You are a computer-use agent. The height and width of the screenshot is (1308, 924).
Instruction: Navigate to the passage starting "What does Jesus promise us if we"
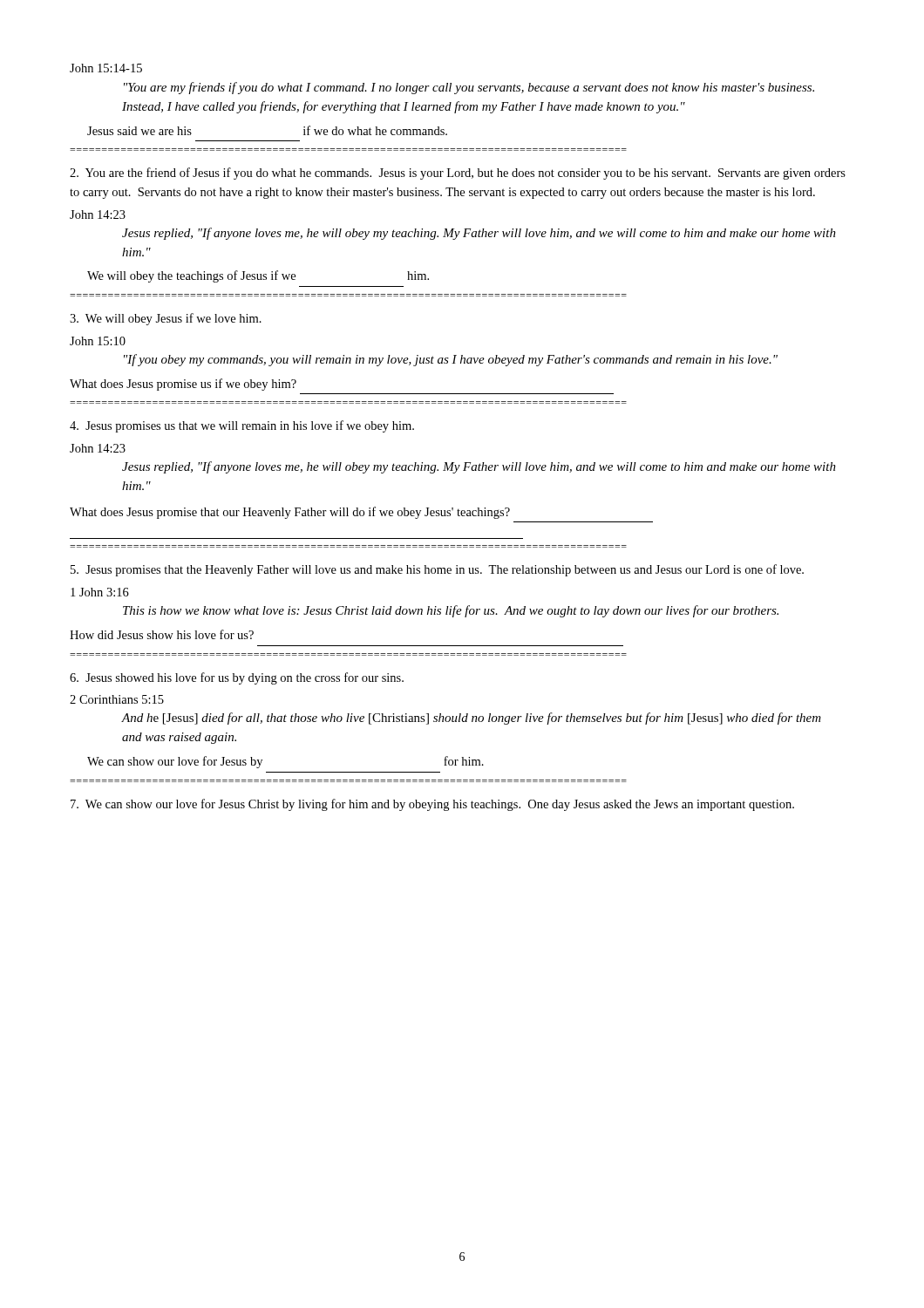coord(342,384)
